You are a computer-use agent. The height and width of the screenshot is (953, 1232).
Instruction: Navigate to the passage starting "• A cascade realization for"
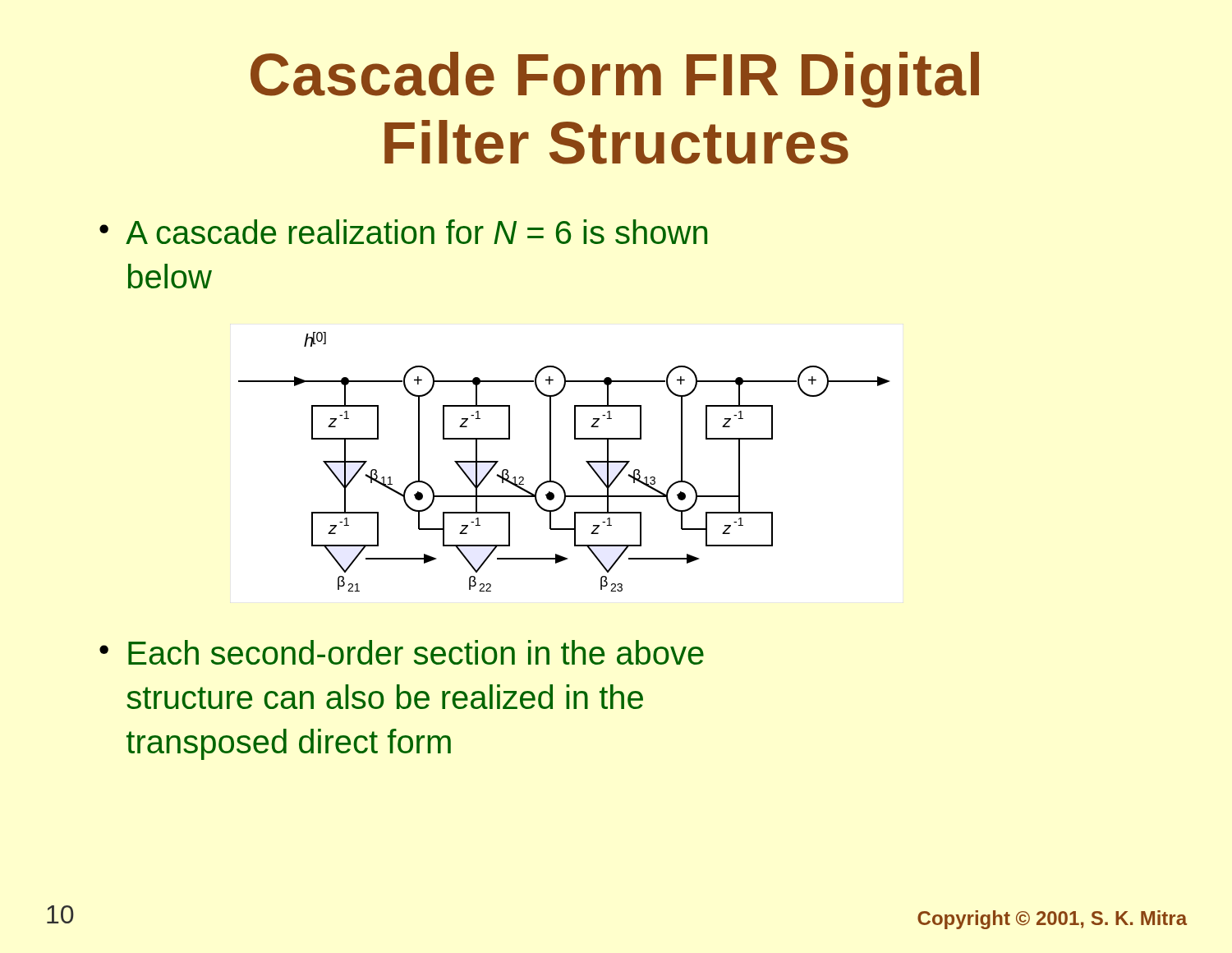pos(404,254)
